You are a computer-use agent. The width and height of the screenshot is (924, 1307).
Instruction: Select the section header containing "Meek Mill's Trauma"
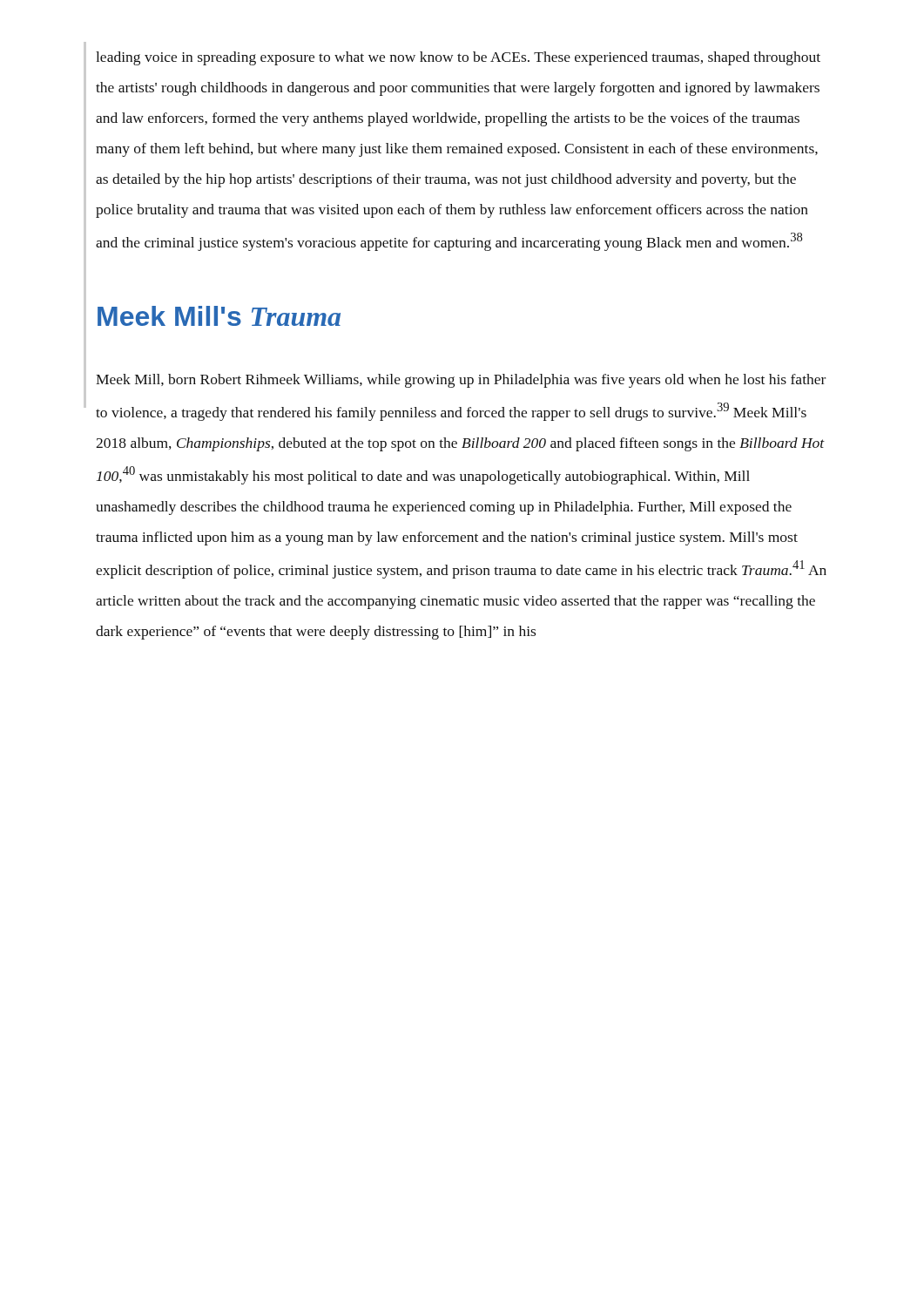pos(219,316)
